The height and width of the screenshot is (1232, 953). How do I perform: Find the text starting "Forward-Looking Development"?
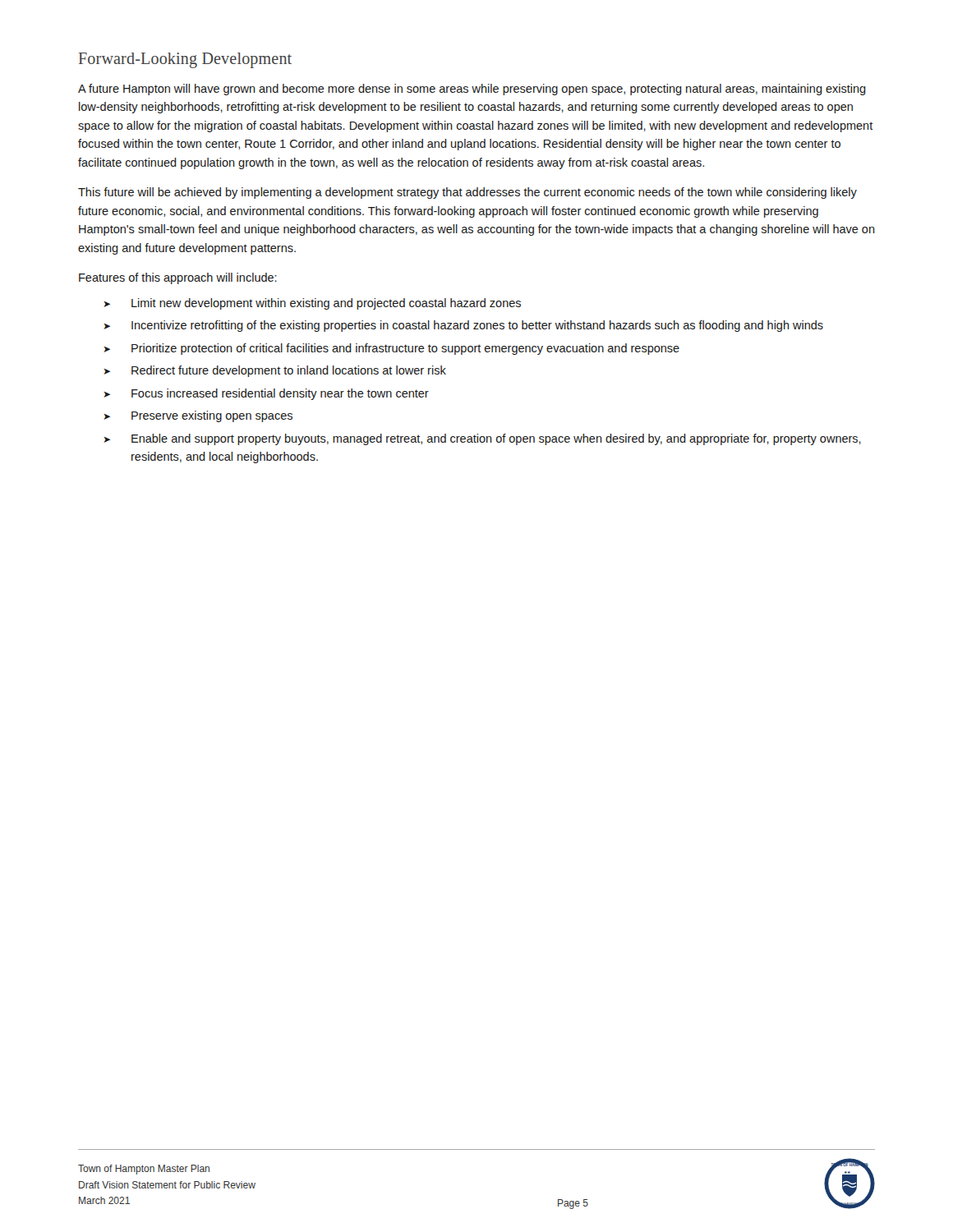point(185,60)
